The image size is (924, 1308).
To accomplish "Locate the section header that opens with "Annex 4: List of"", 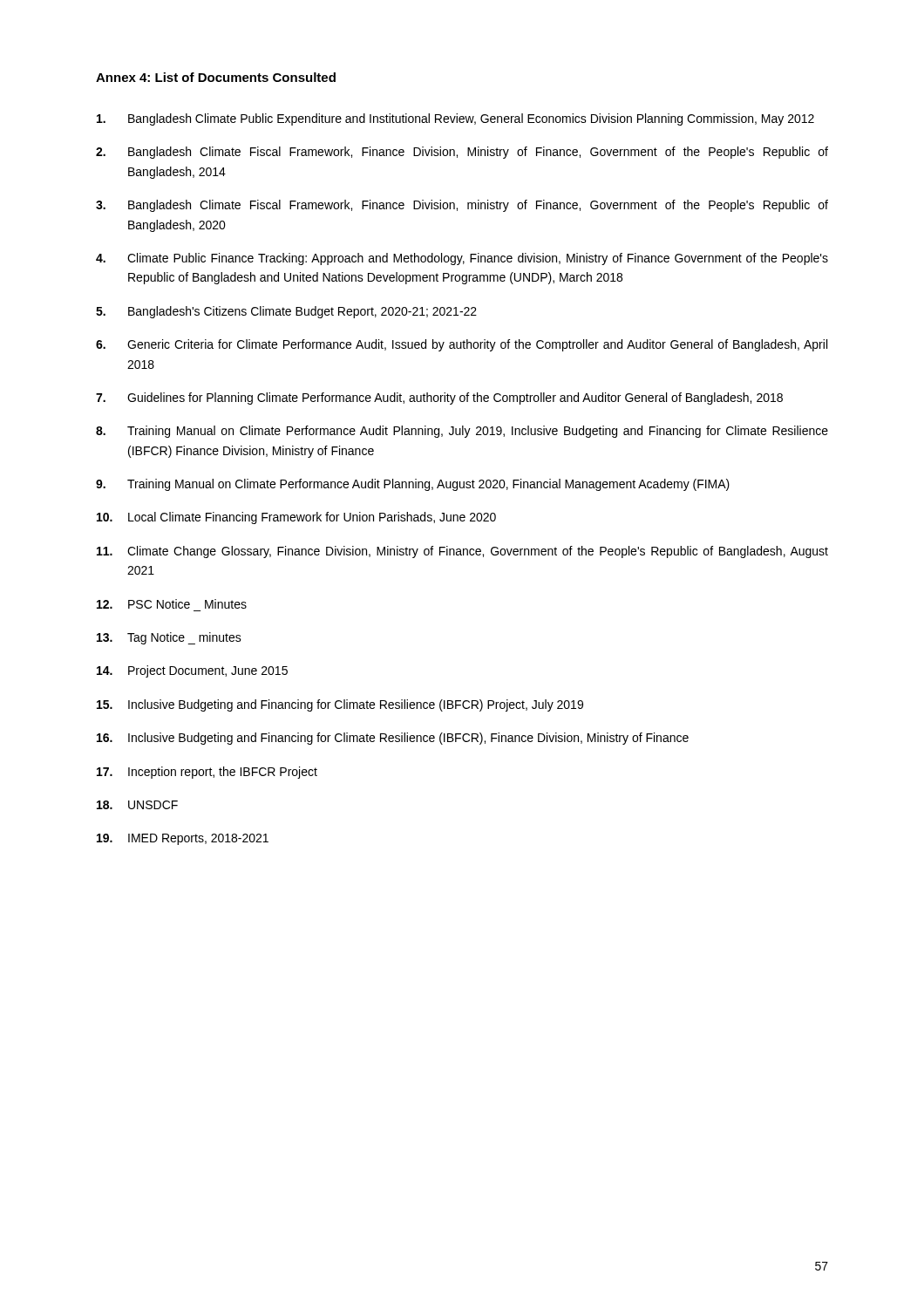I will point(216,77).
